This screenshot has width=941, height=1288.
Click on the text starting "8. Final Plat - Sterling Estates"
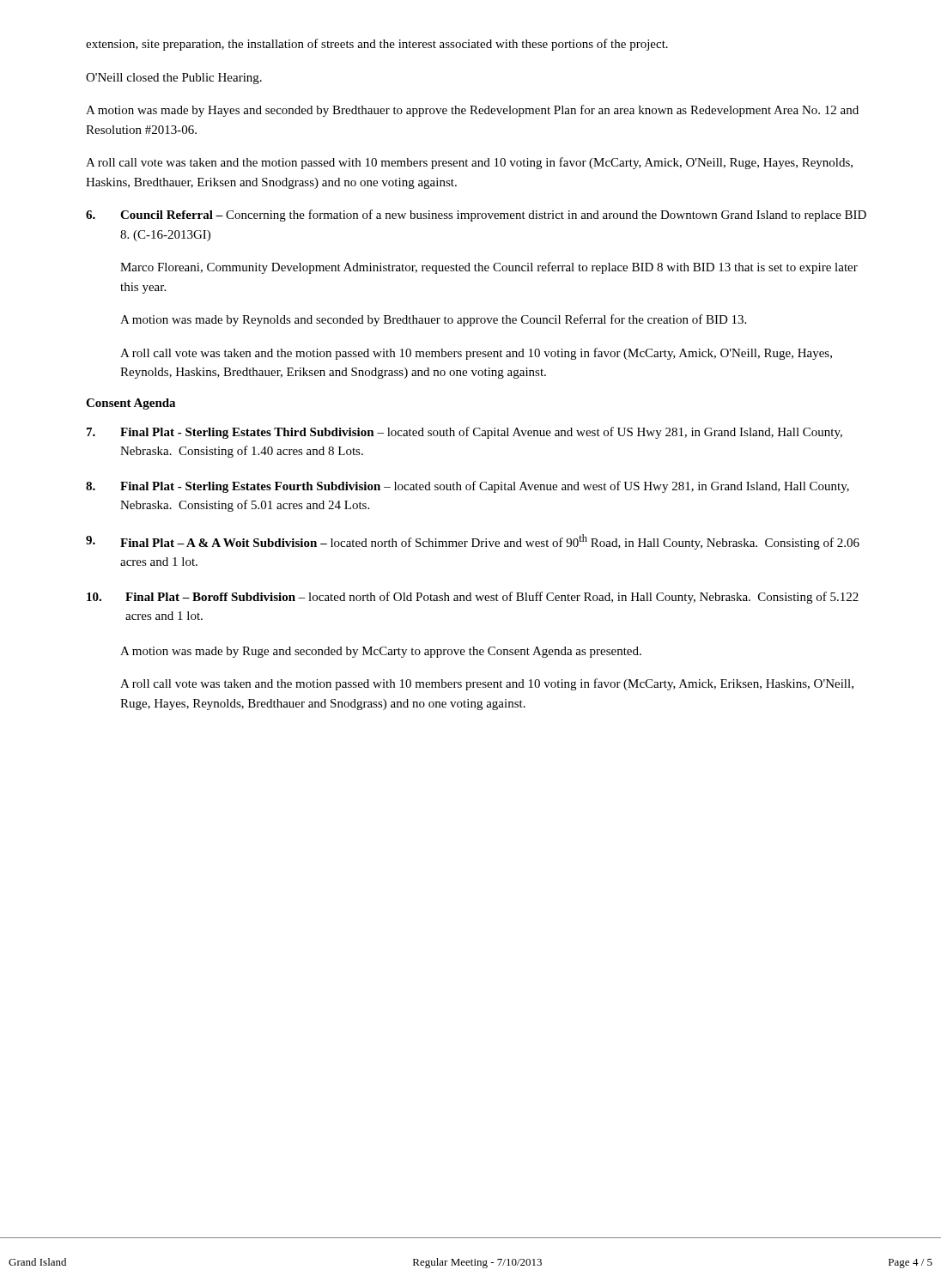(x=479, y=495)
